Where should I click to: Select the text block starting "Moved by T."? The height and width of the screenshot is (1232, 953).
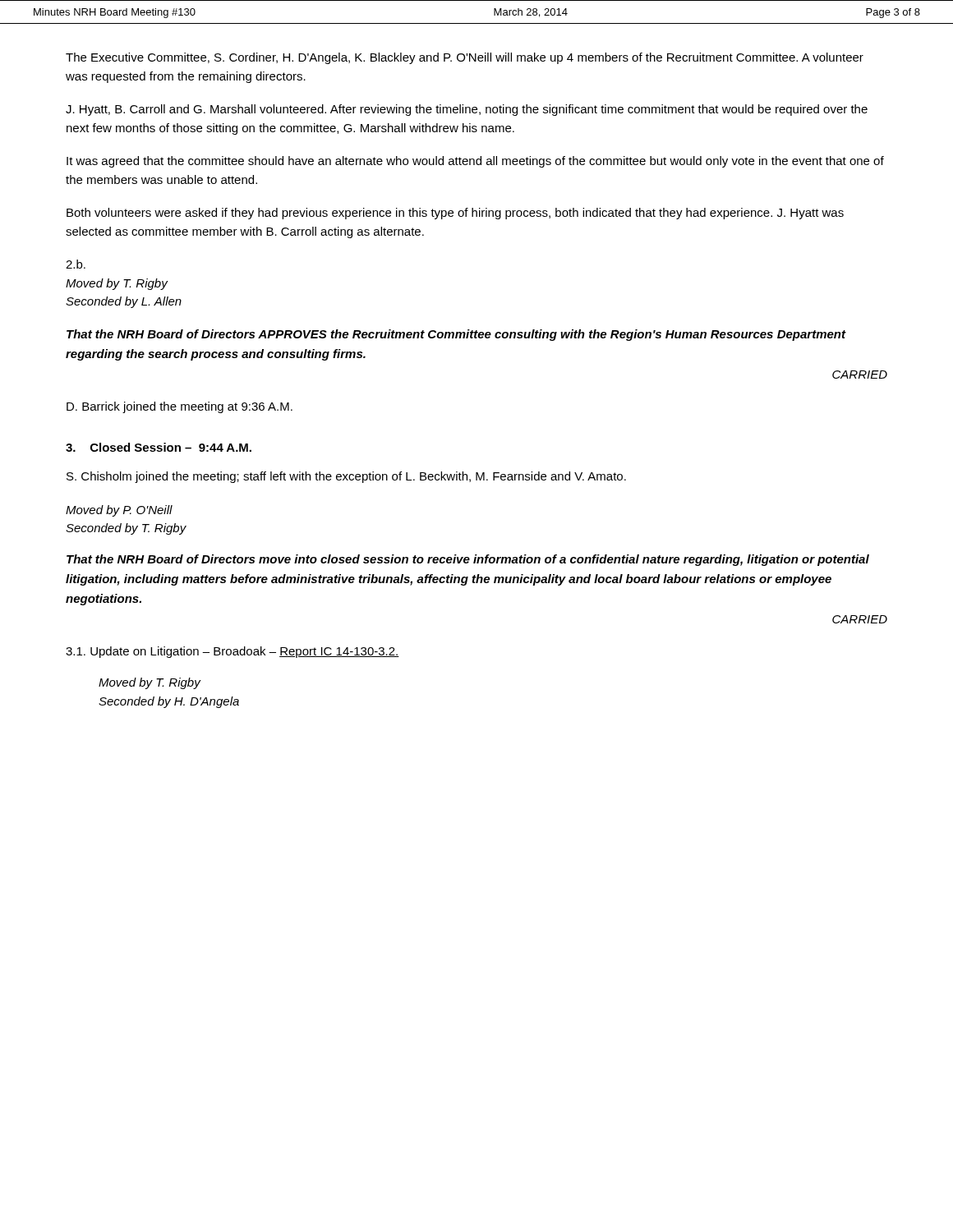point(169,691)
